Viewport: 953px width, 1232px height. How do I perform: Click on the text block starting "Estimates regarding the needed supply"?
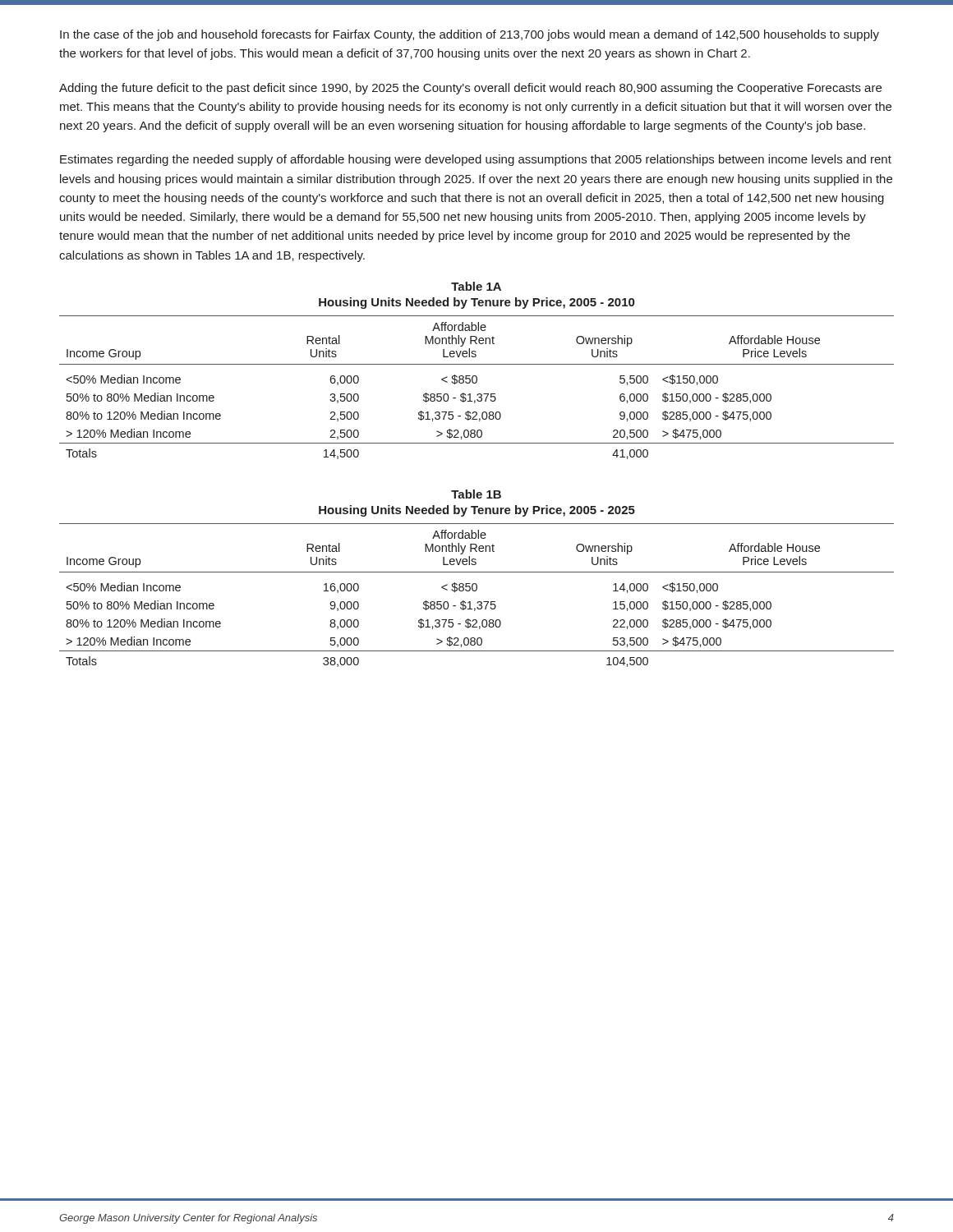(x=476, y=207)
